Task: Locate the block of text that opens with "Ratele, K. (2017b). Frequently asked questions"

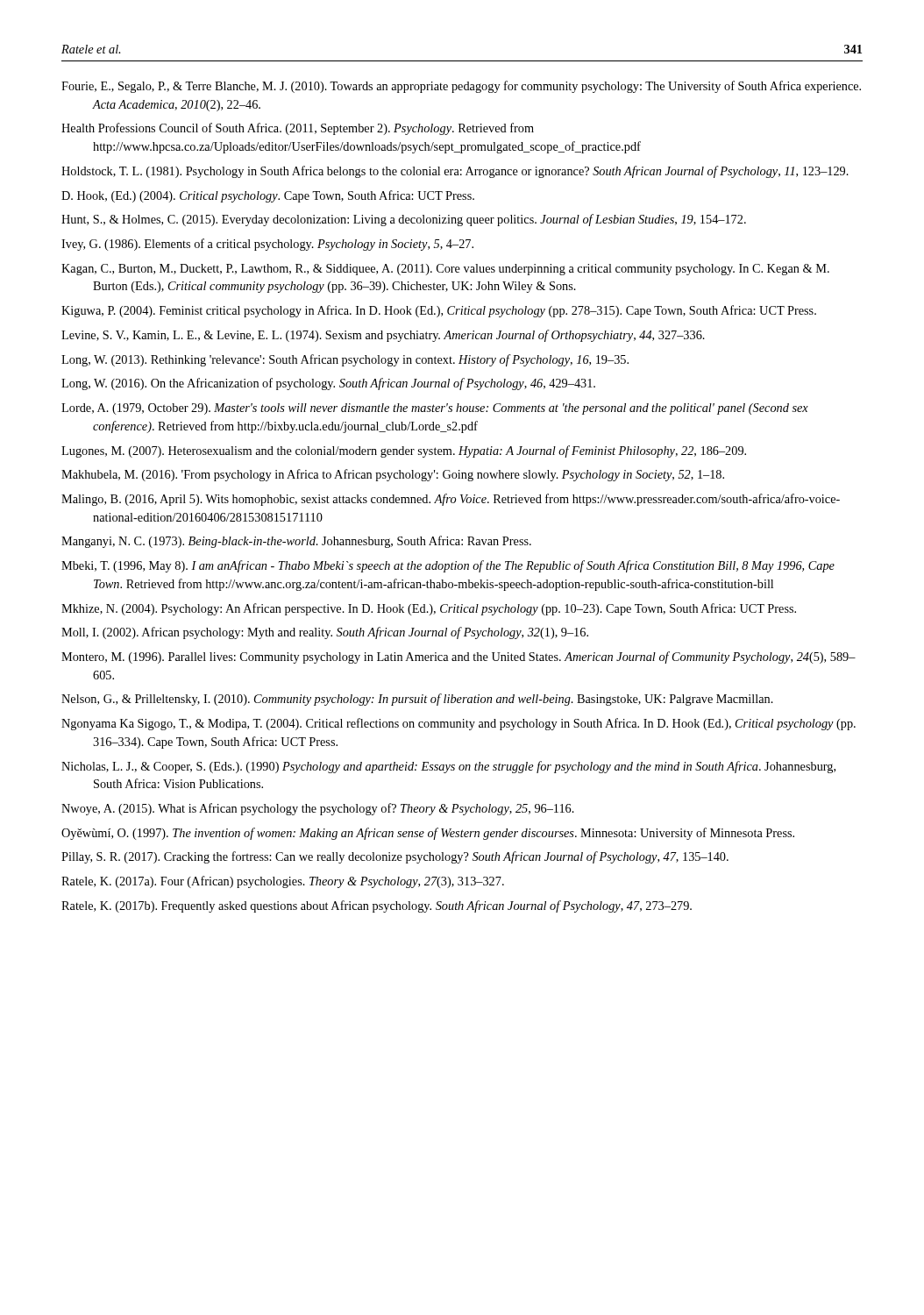Action: [377, 905]
